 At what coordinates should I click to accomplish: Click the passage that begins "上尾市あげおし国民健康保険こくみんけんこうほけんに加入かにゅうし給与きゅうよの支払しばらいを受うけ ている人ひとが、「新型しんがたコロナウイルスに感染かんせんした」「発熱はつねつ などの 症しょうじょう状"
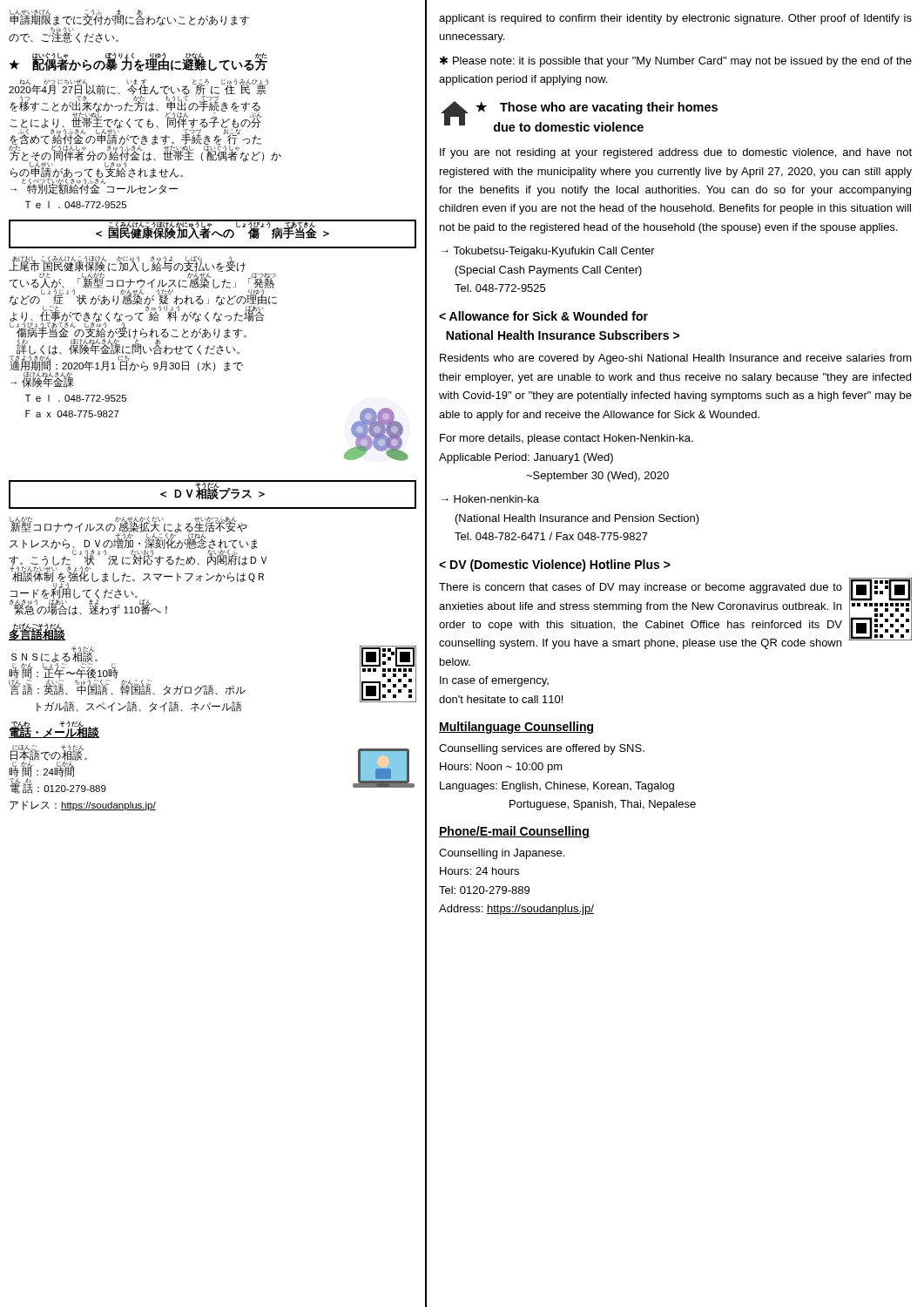pyautogui.click(x=212, y=364)
